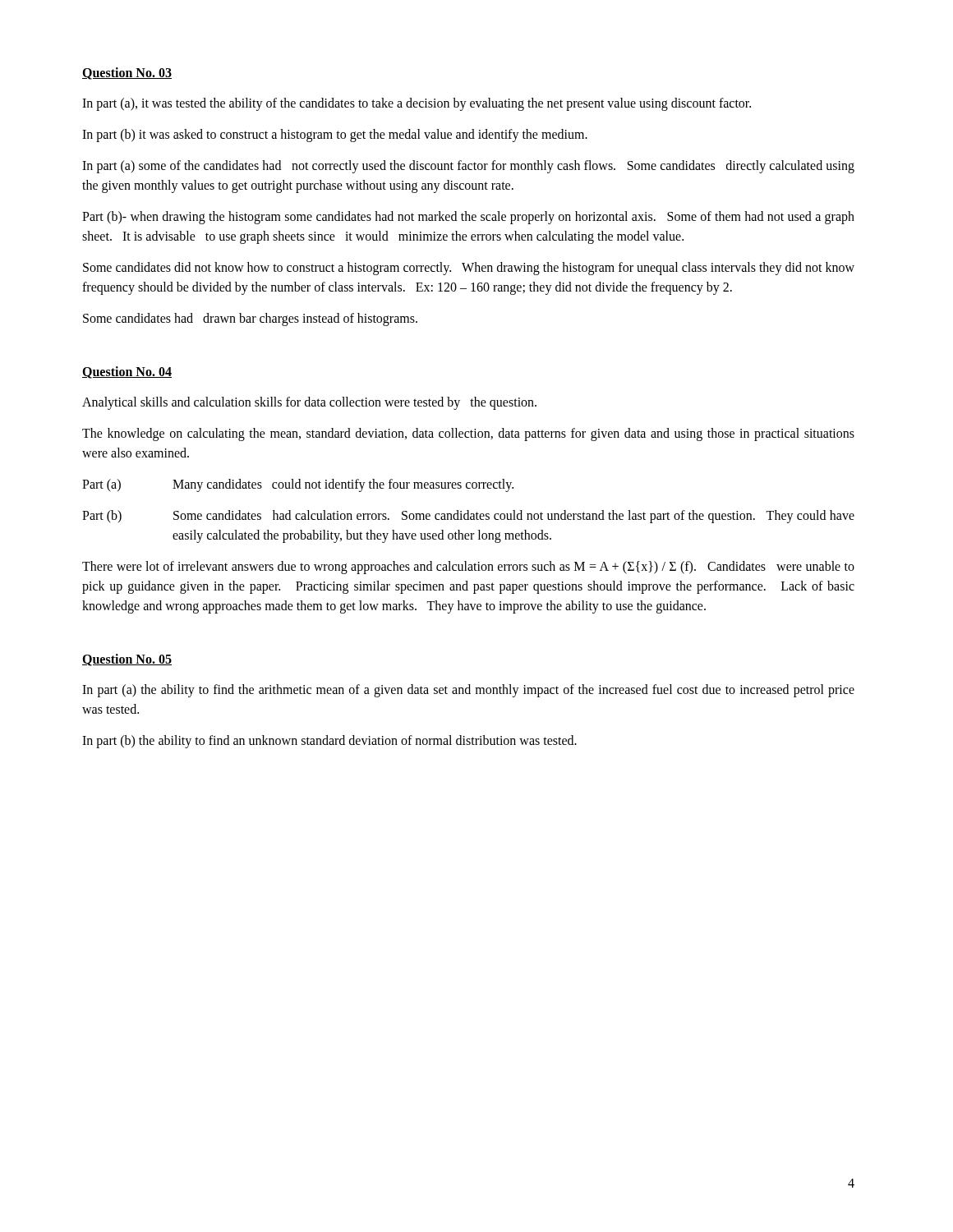The height and width of the screenshot is (1232, 953).
Task: Locate the block of text that opens with "Part (b) Some candidates had calculation errors. Some"
Action: tap(468, 526)
